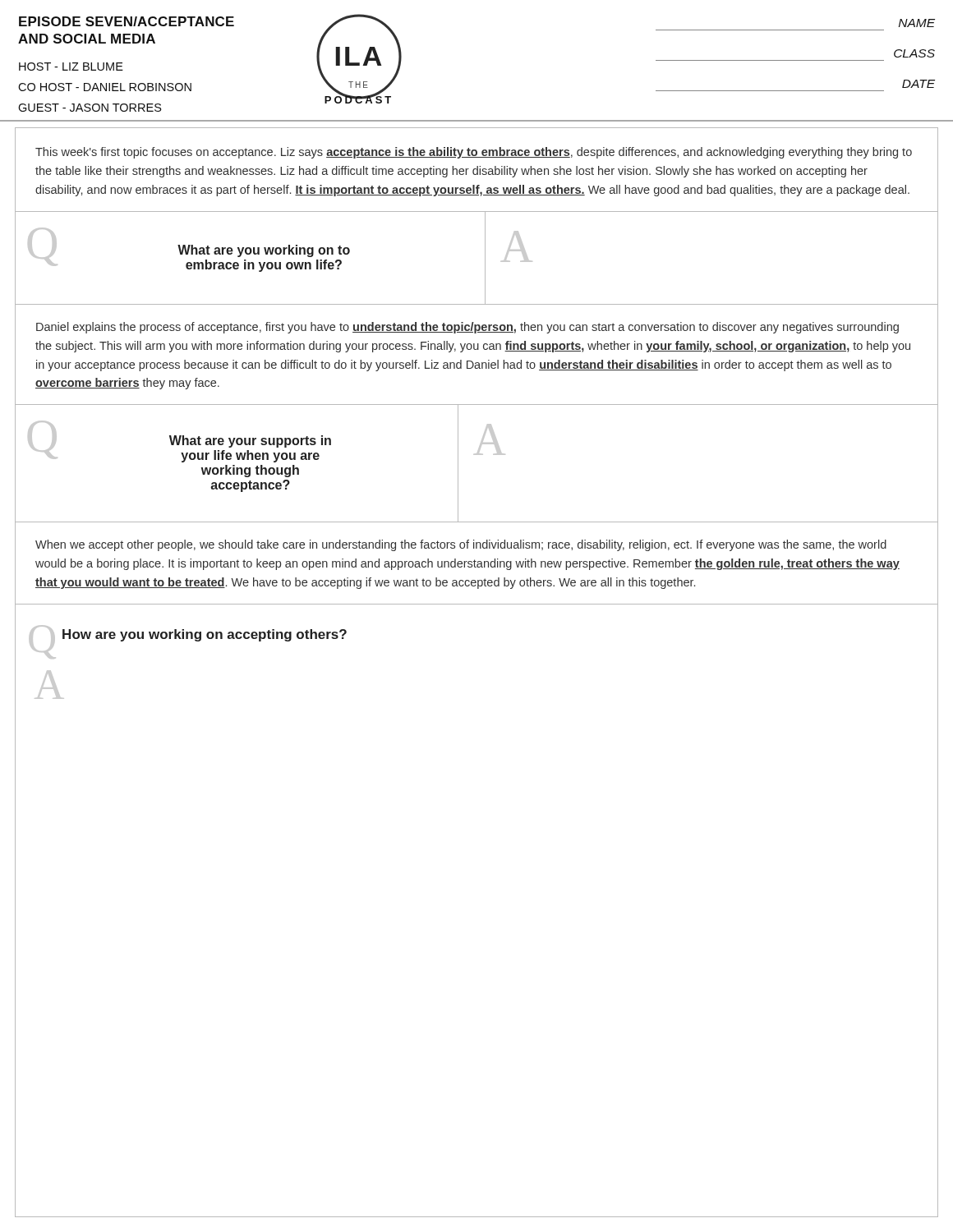Screen dimensions: 1232x953
Task: Find the text block starting "Q What are your supports inyour"
Action: (x=234, y=452)
